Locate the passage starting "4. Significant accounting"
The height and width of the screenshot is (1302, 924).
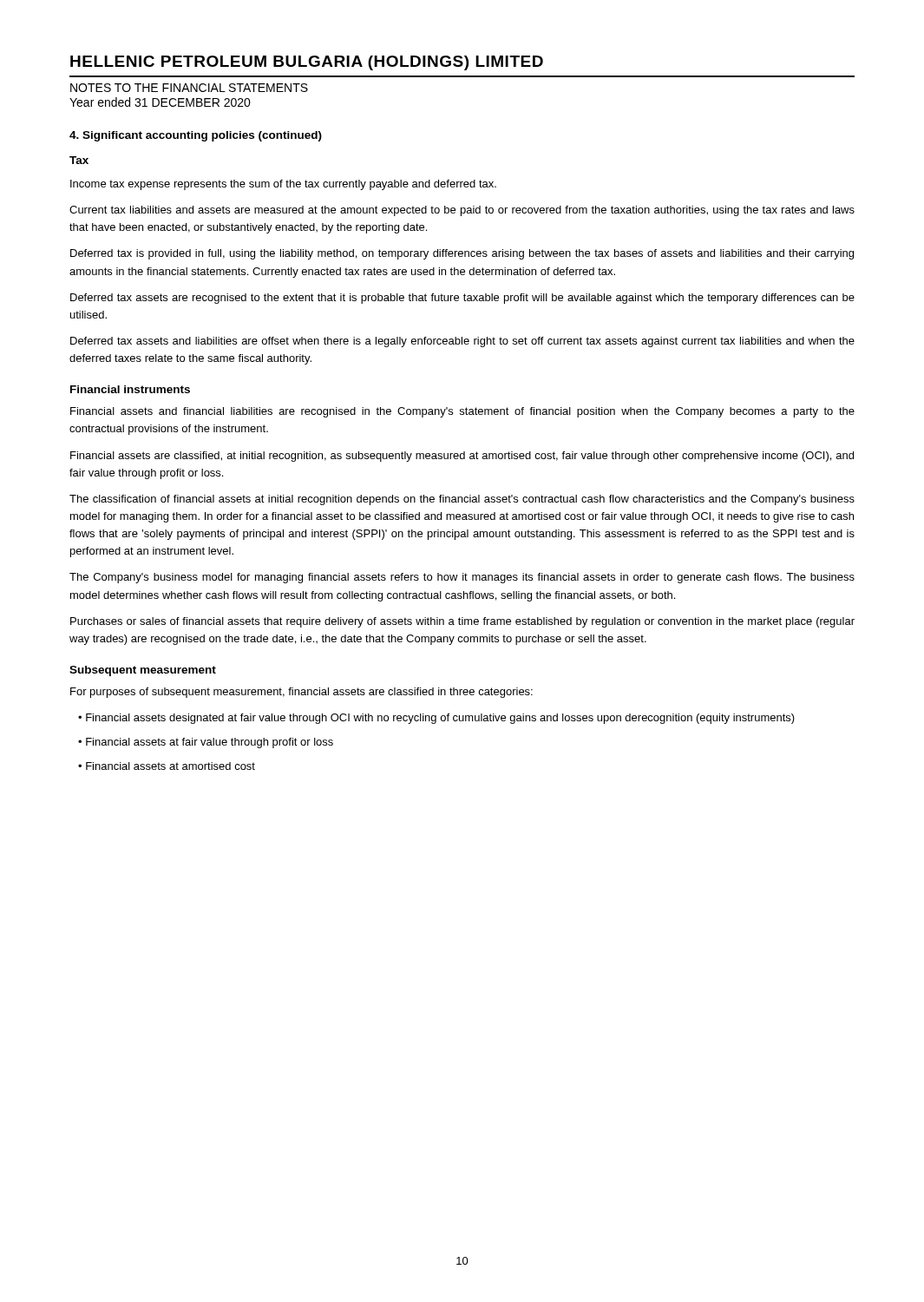196,135
